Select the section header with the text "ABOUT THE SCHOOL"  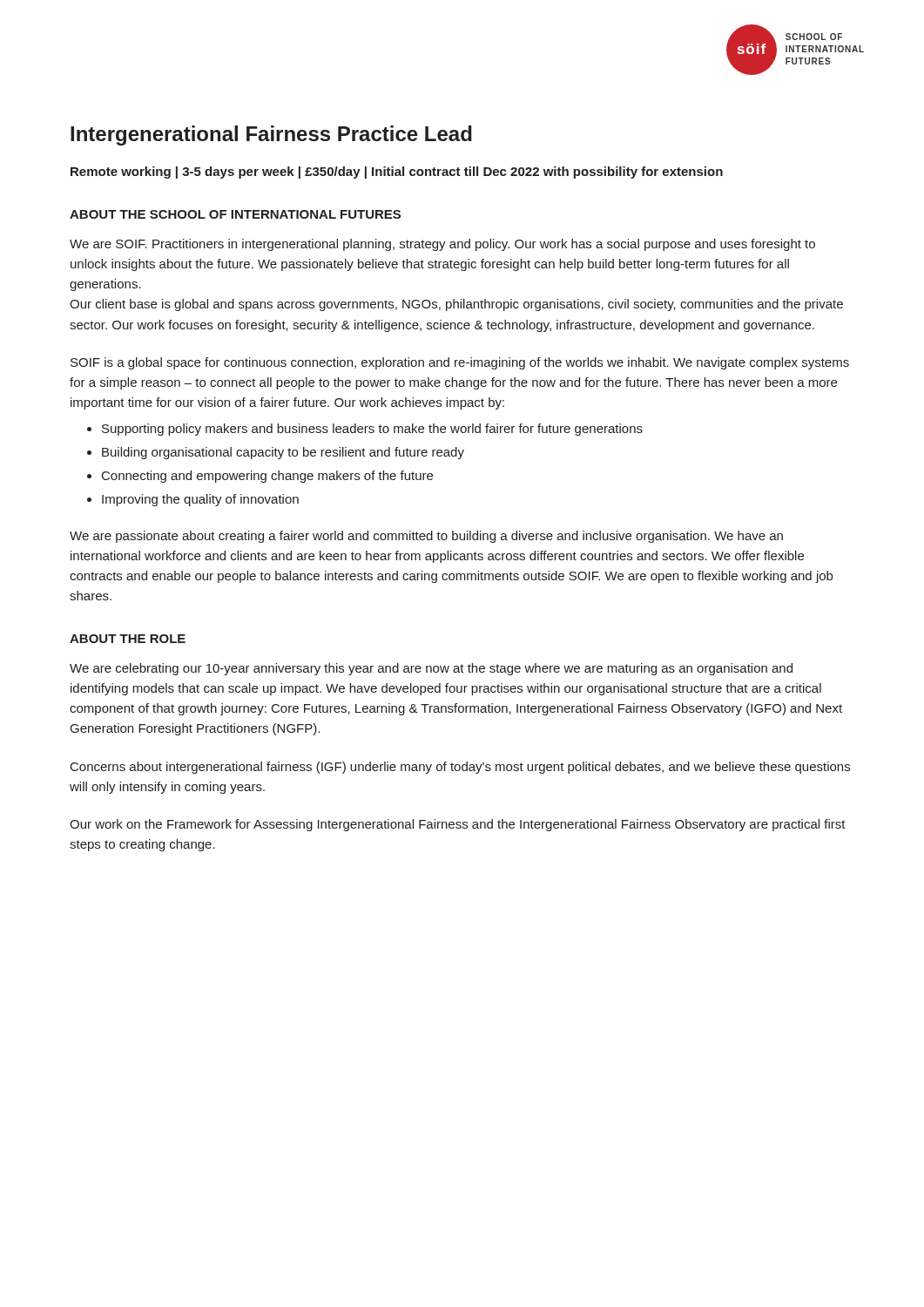[235, 214]
